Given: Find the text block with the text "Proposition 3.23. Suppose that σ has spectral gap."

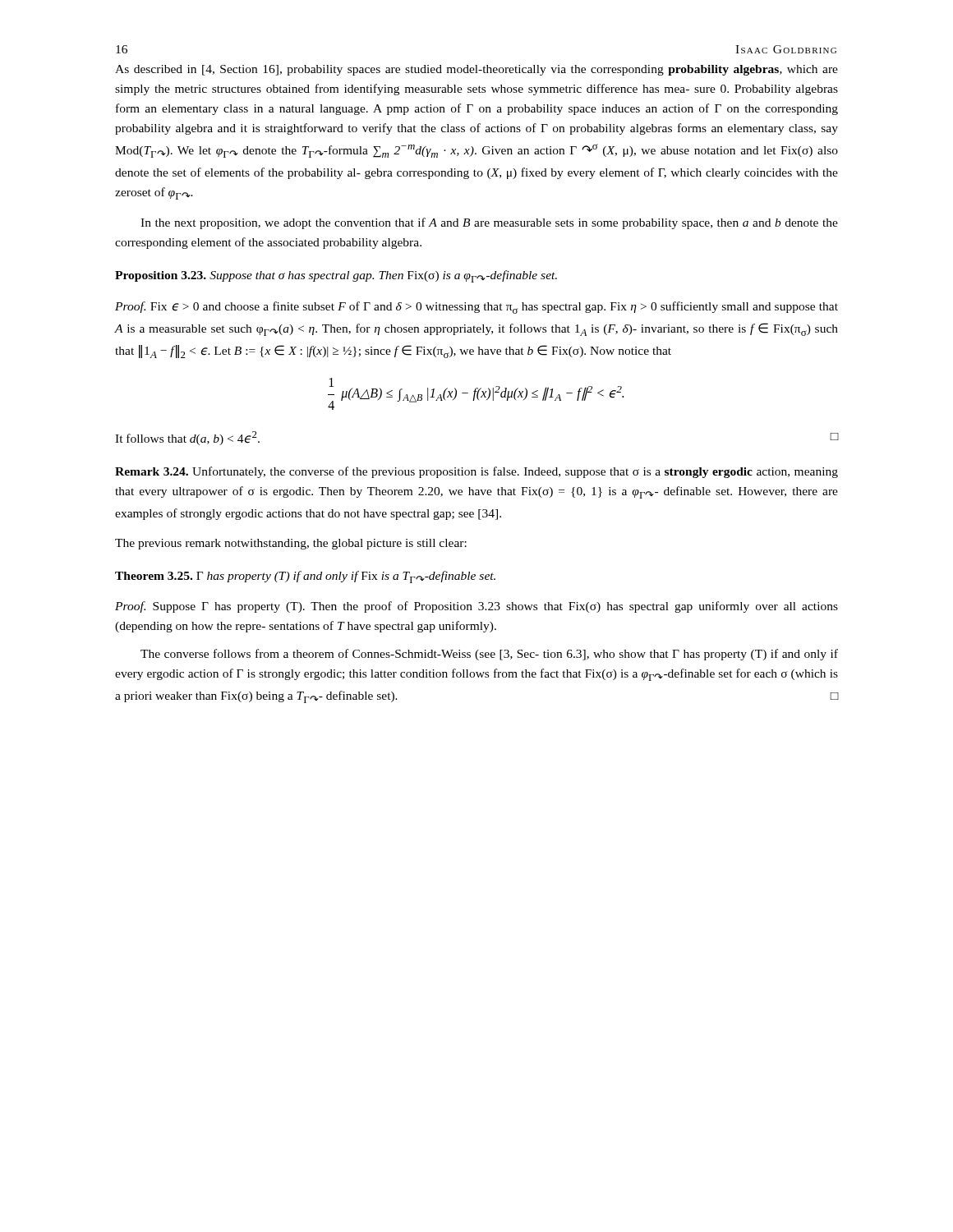Looking at the screenshot, I should [476, 277].
